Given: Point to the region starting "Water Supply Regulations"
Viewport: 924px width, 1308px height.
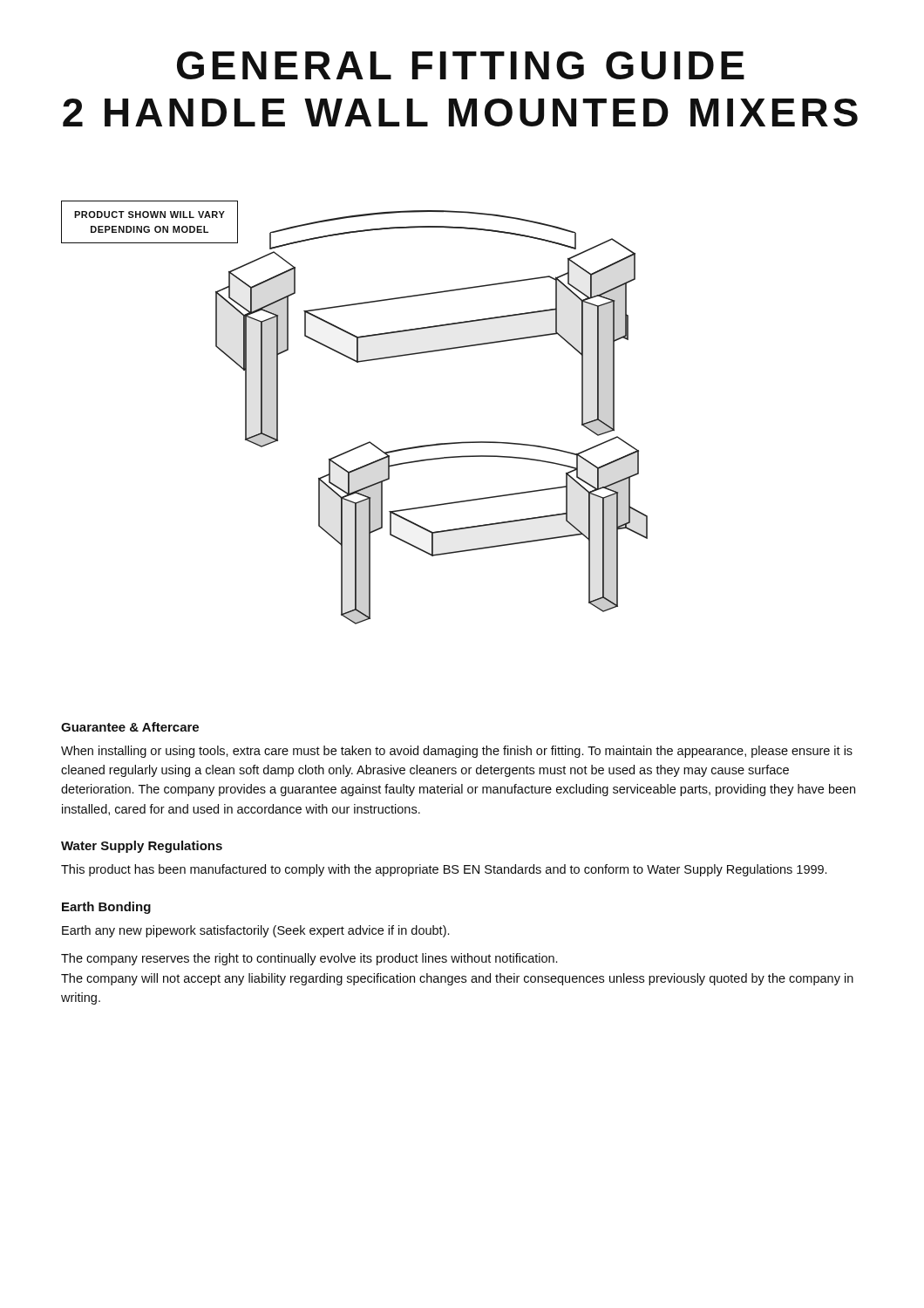Looking at the screenshot, I should tap(142, 846).
